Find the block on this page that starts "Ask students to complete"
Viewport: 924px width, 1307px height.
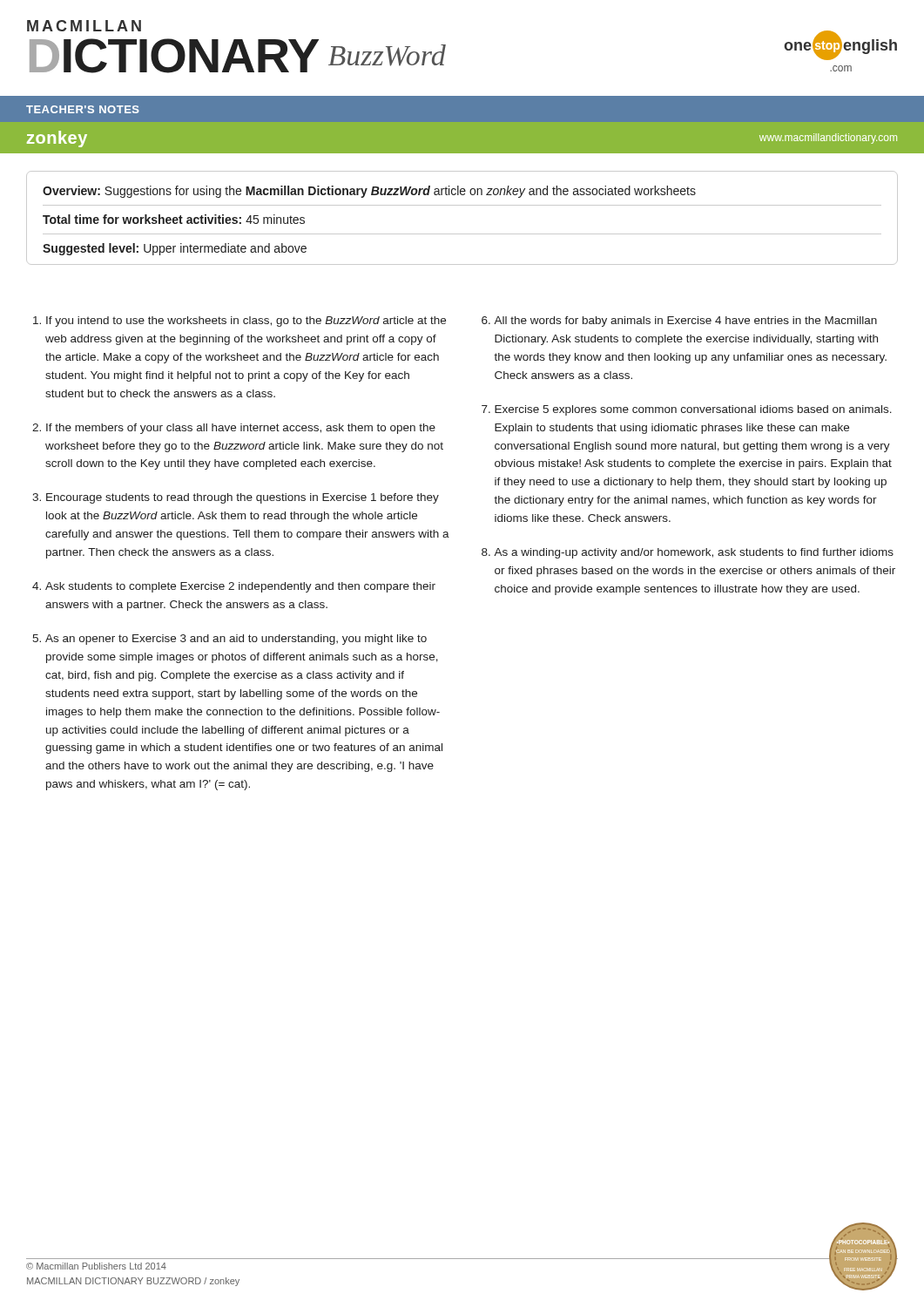pyautogui.click(x=240, y=595)
